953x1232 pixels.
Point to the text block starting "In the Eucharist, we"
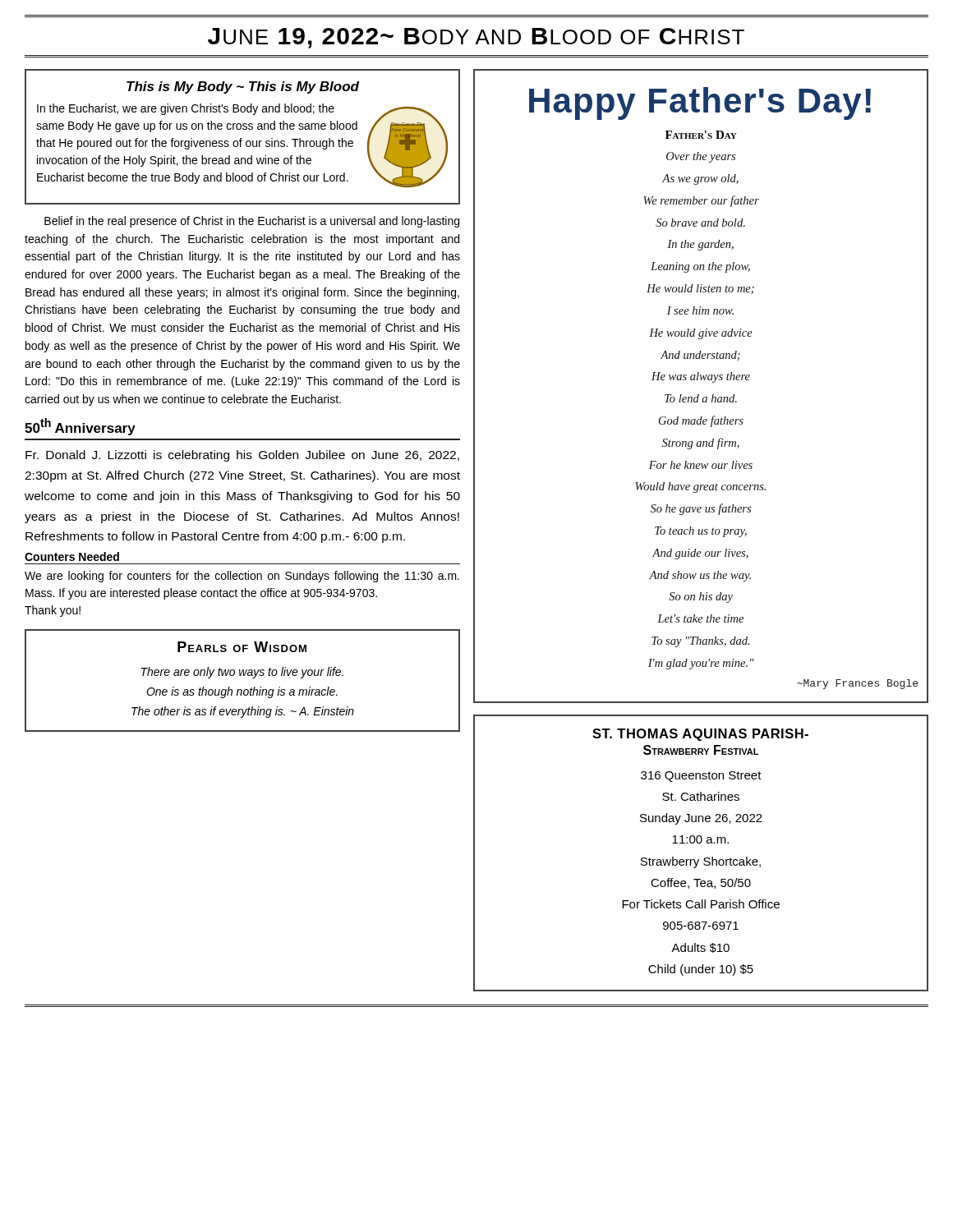(x=197, y=143)
